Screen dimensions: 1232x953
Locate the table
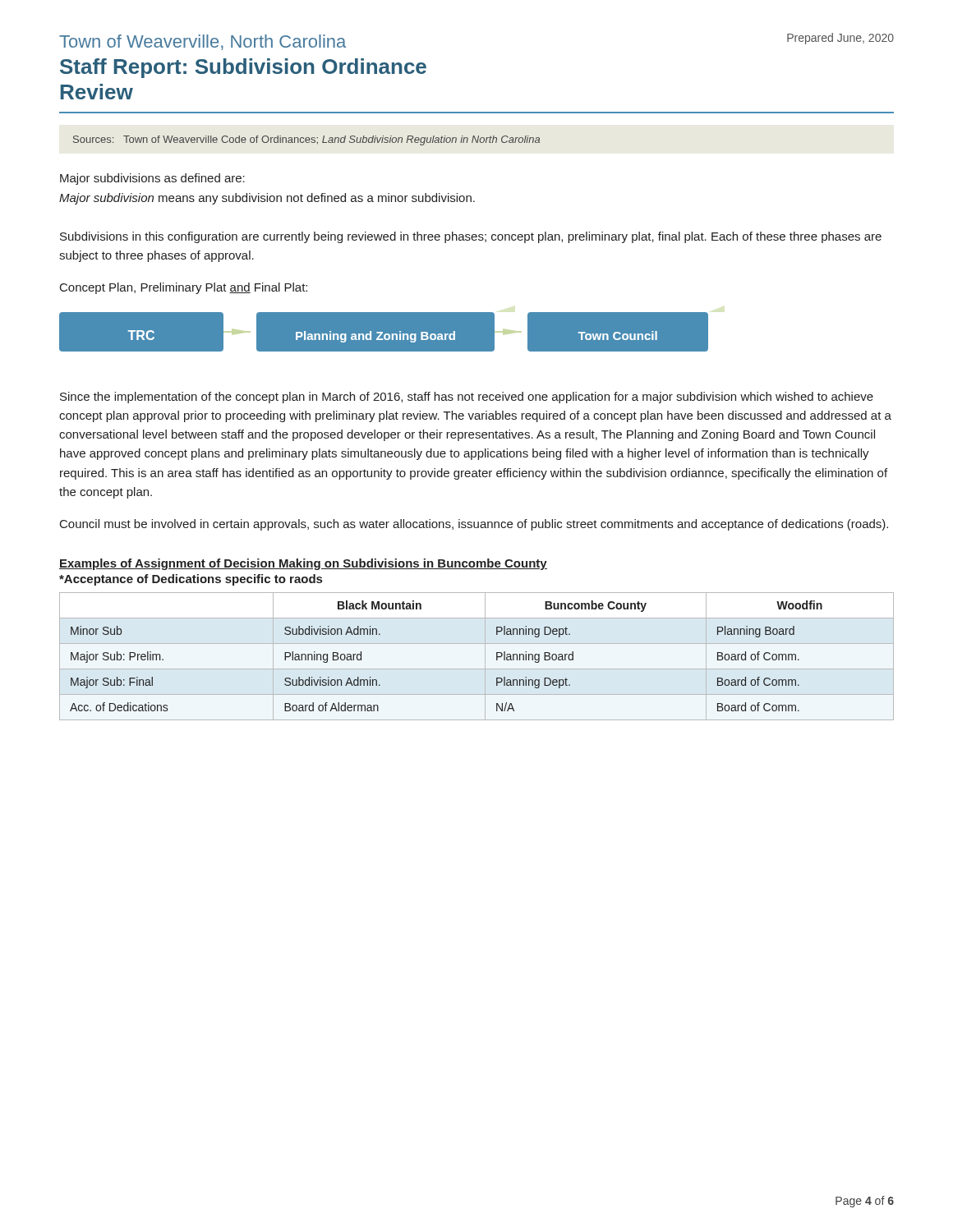coord(476,657)
